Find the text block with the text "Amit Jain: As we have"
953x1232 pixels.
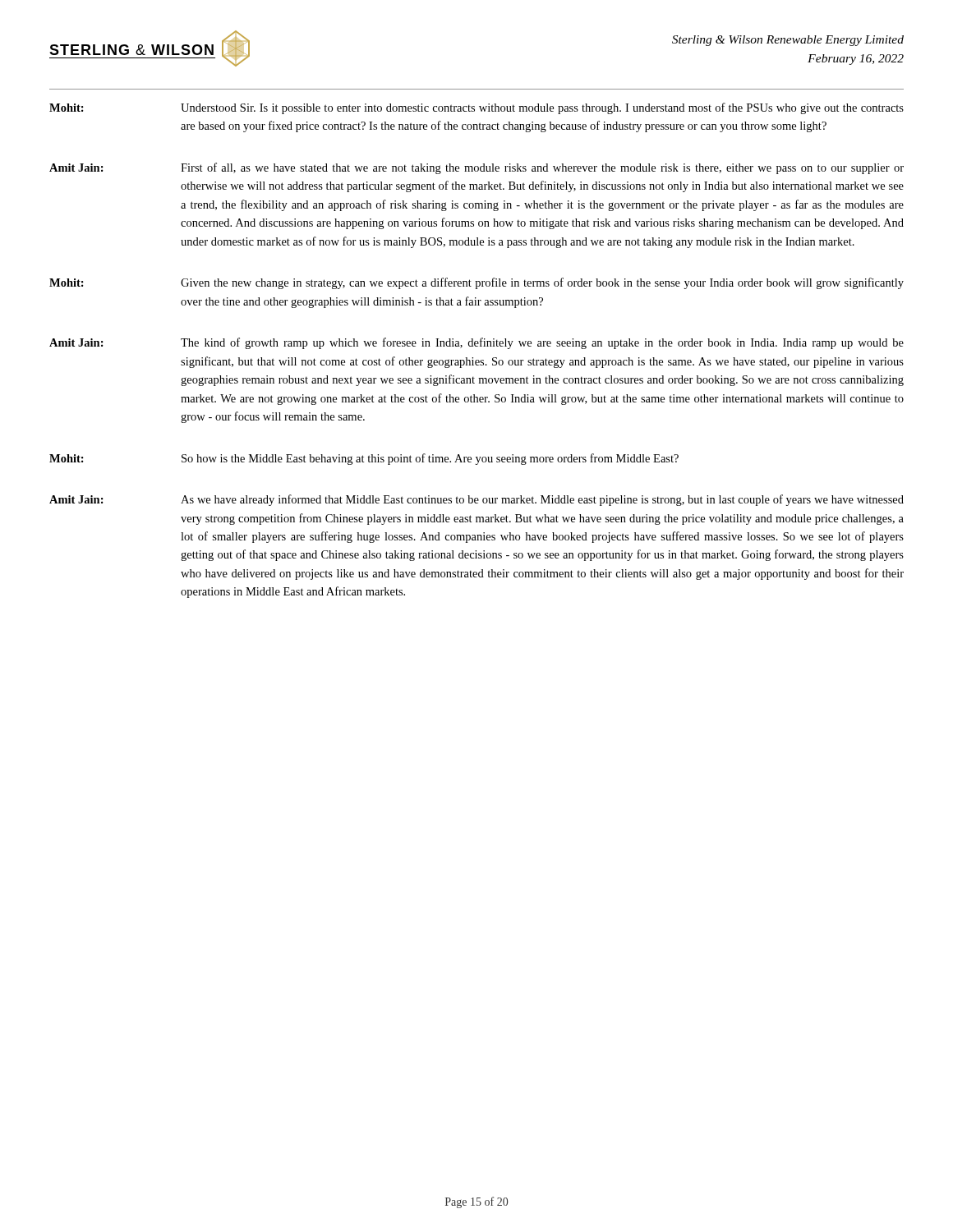pyautogui.click(x=476, y=546)
